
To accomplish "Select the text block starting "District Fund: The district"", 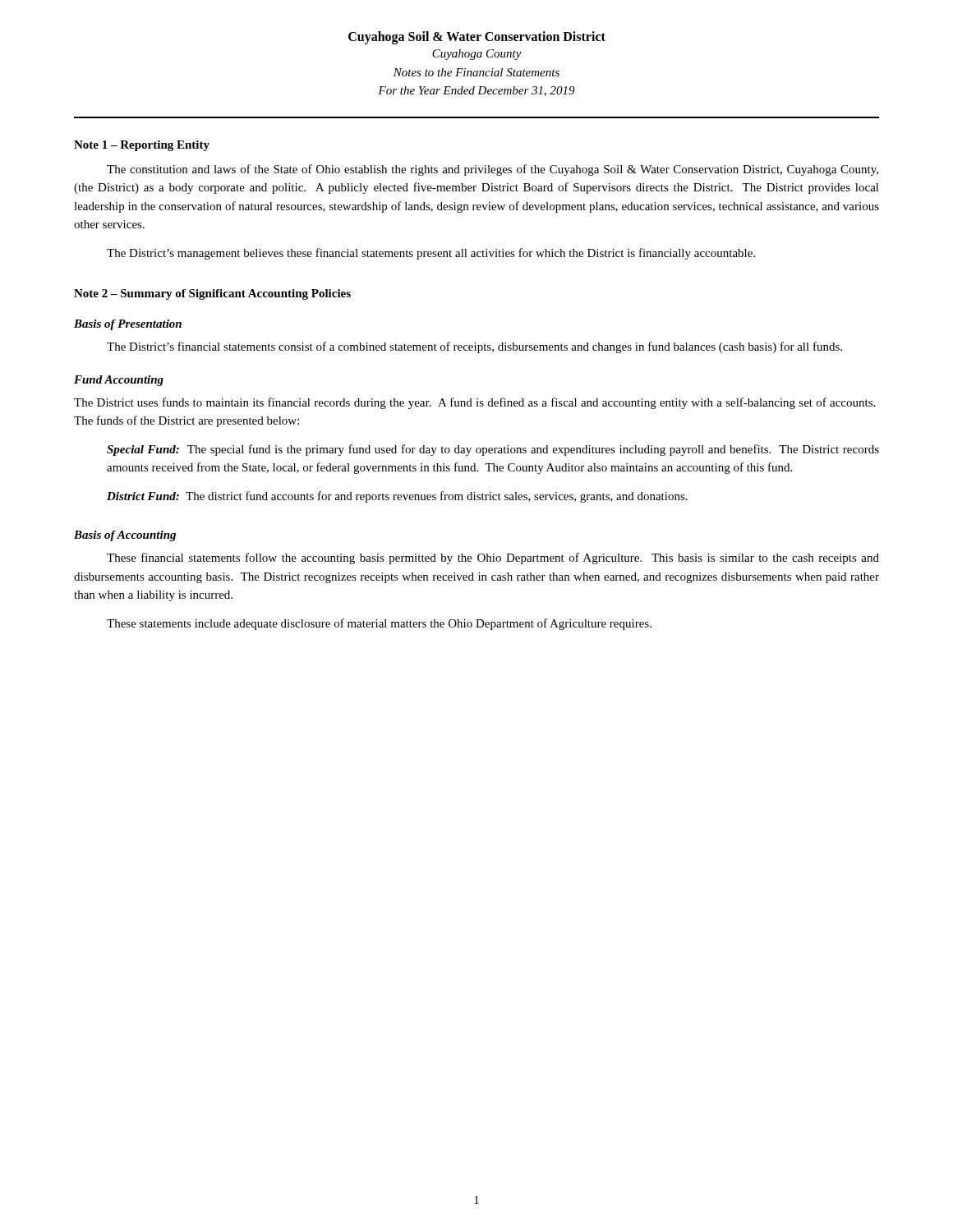I will [397, 496].
